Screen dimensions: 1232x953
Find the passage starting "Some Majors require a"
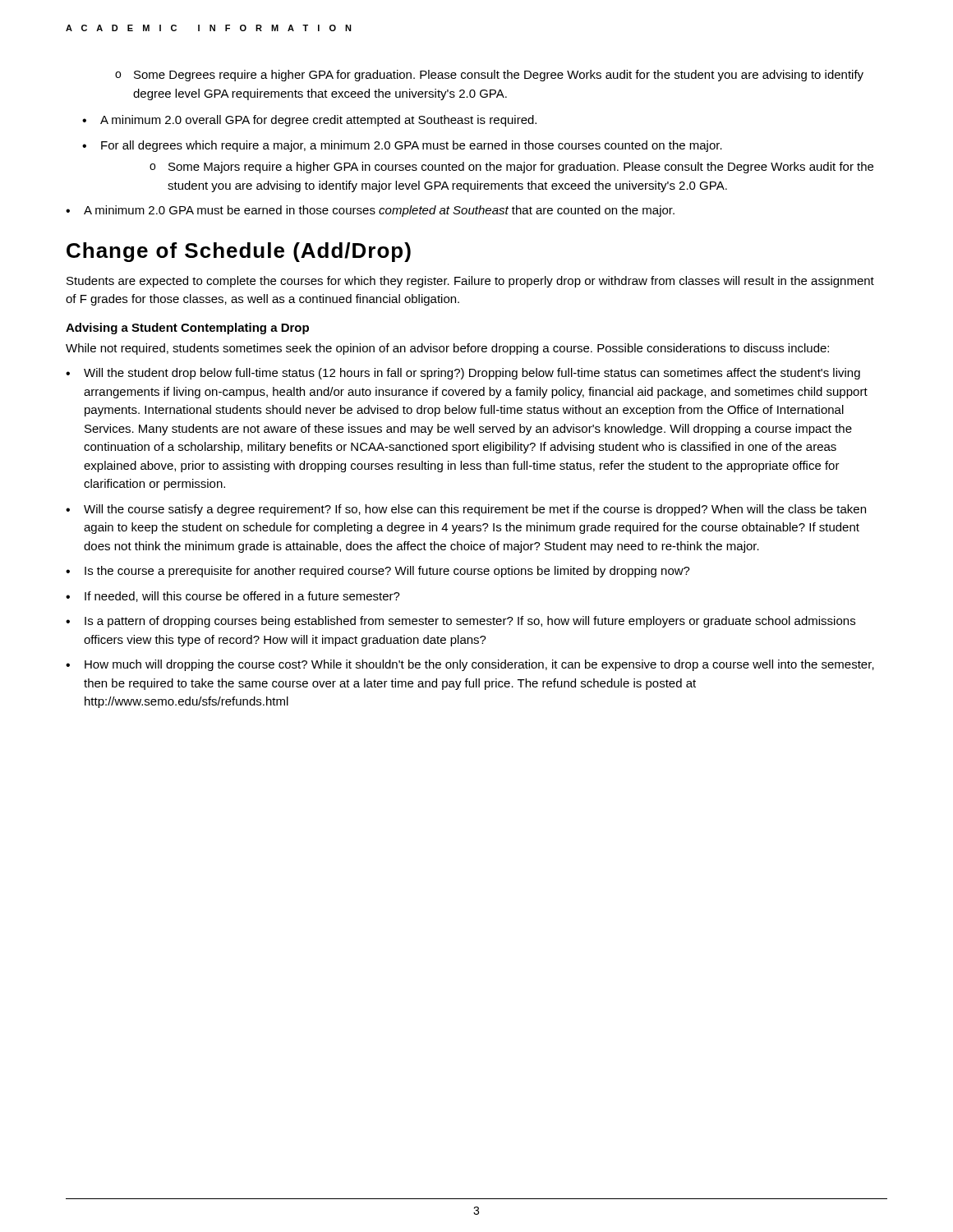tap(521, 176)
